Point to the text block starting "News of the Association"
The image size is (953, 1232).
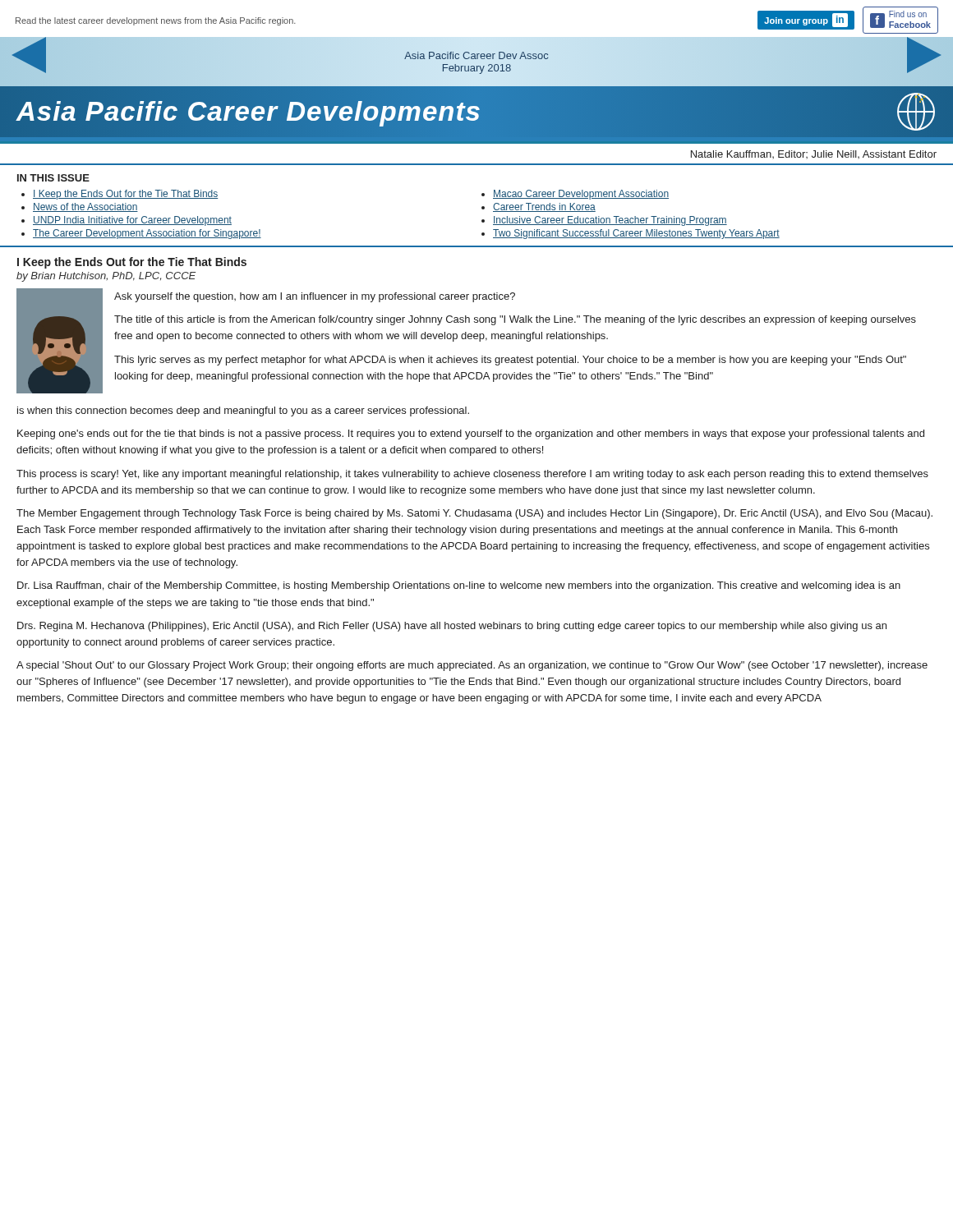tap(85, 207)
